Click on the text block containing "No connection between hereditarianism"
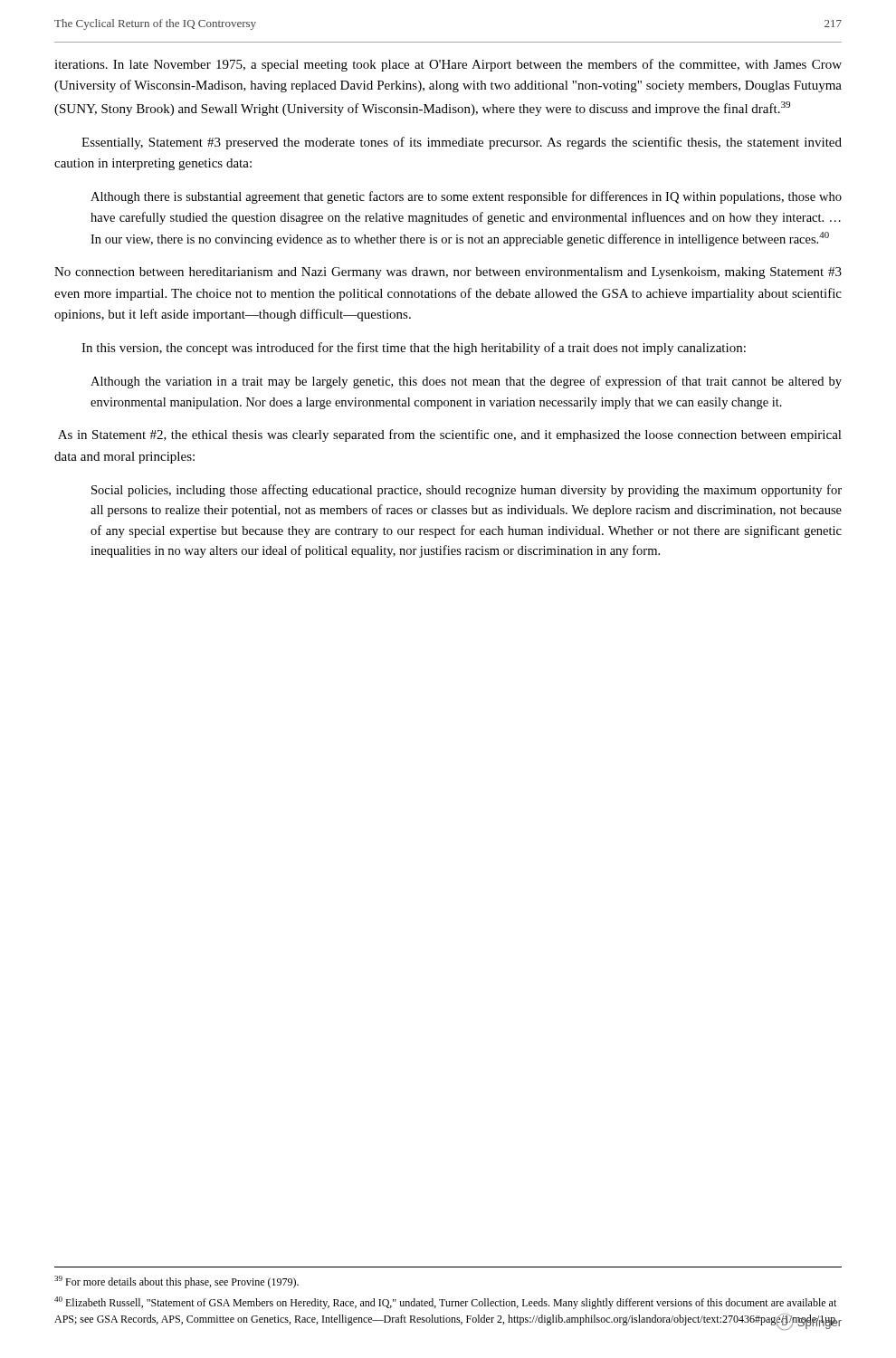 point(448,293)
